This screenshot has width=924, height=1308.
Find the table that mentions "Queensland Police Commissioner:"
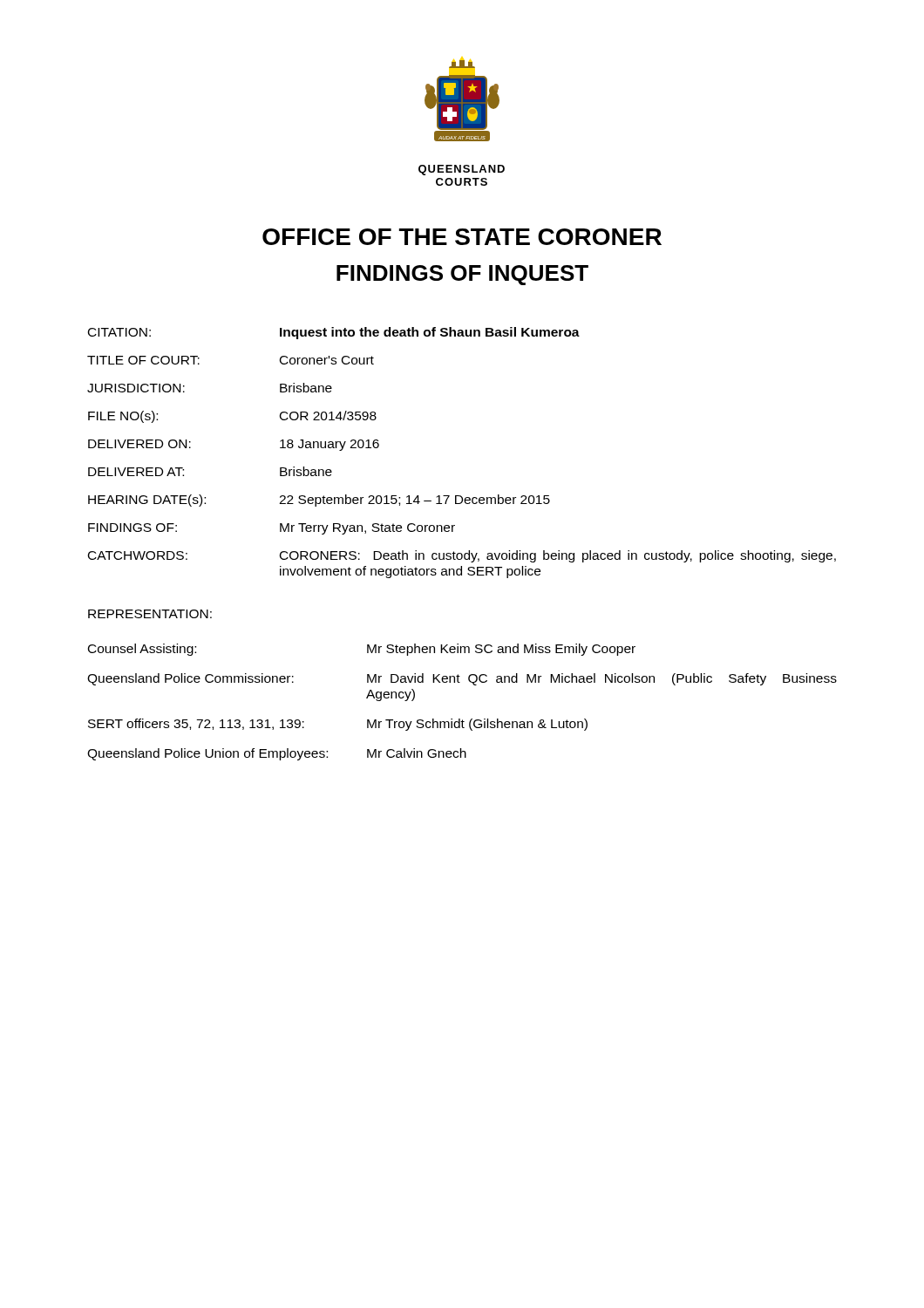(x=462, y=701)
